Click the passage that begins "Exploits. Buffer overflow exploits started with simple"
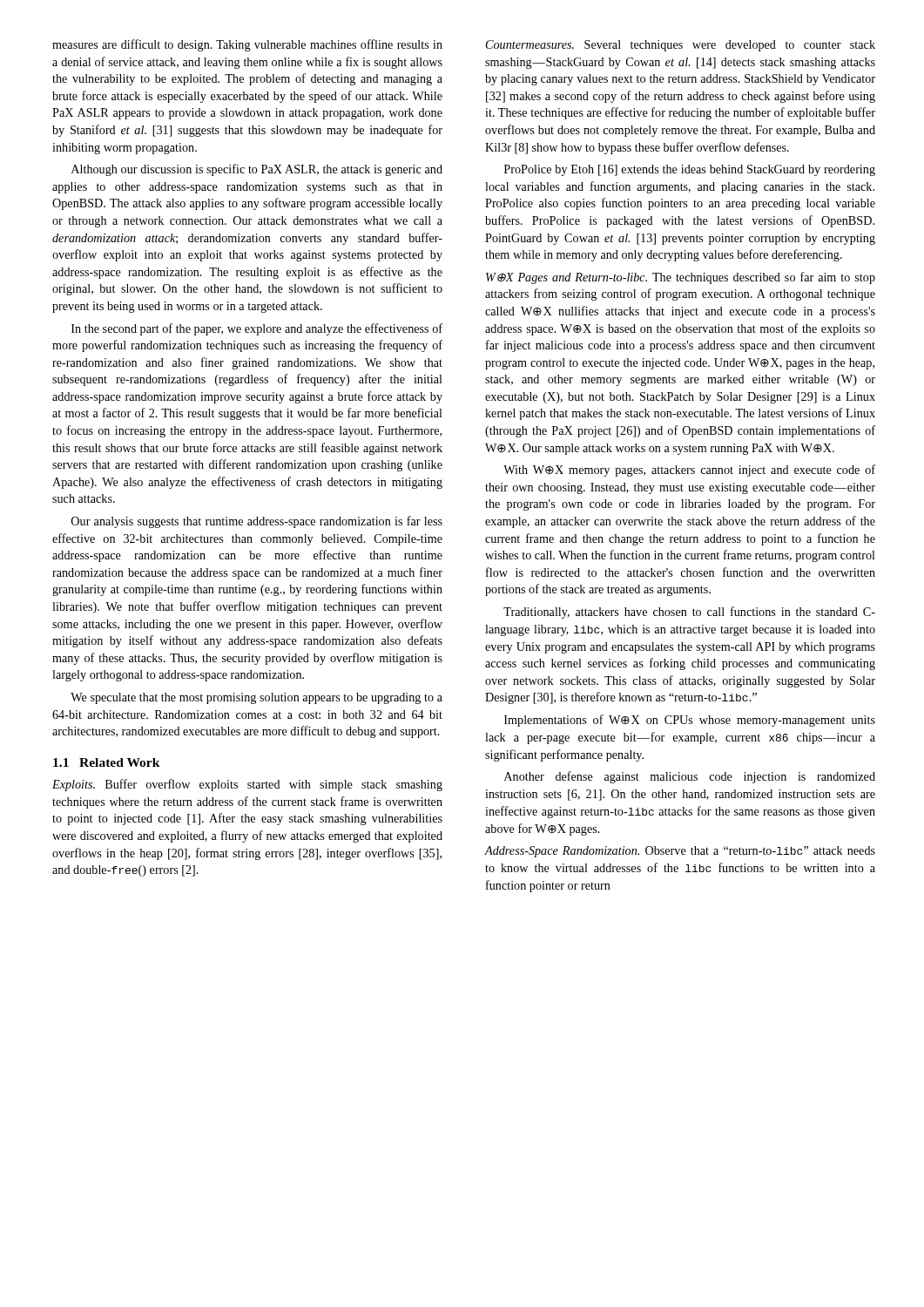Image resolution: width=924 pixels, height=1307 pixels. click(x=247, y=828)
